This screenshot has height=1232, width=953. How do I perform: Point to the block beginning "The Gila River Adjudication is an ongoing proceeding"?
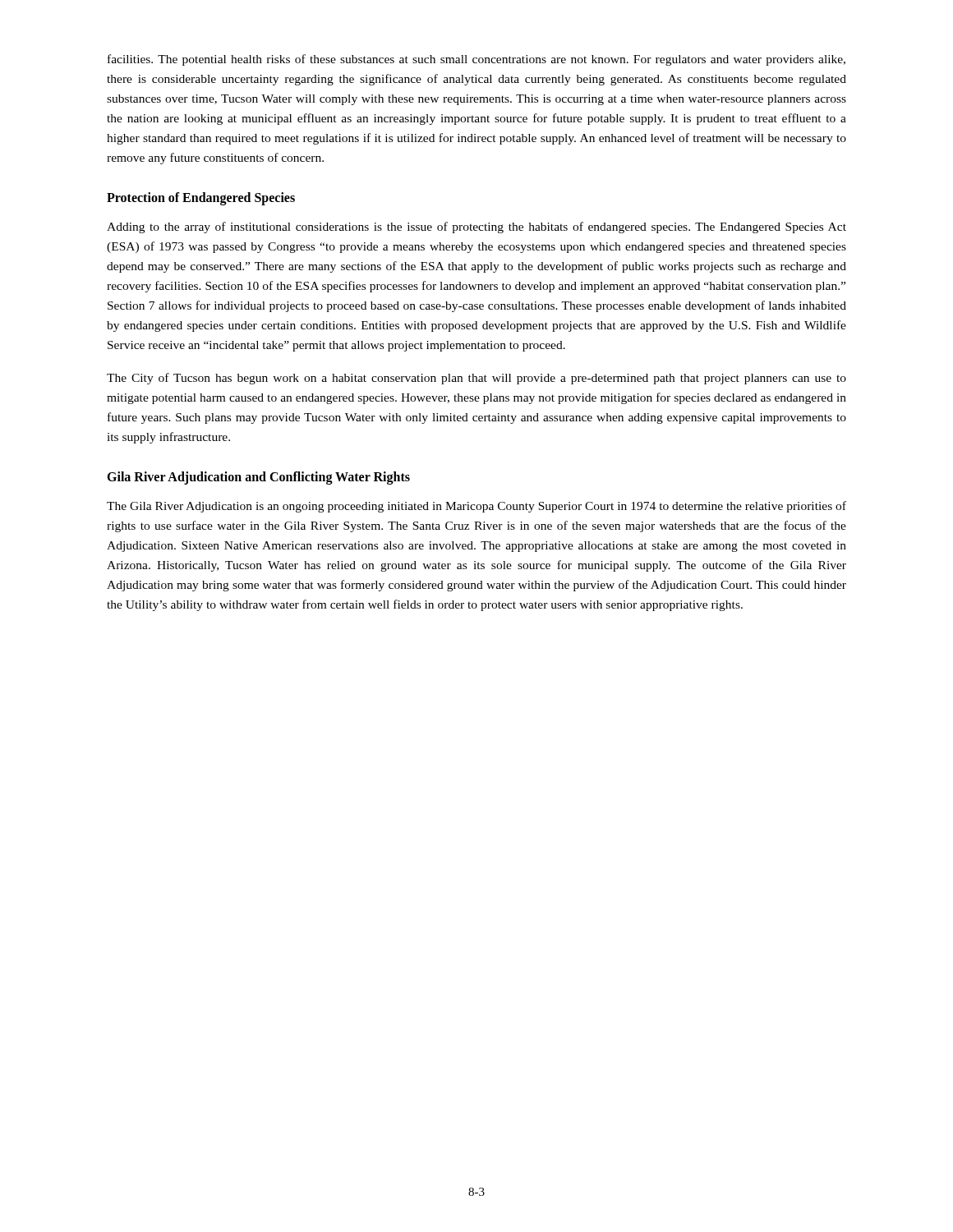point(476,555)
